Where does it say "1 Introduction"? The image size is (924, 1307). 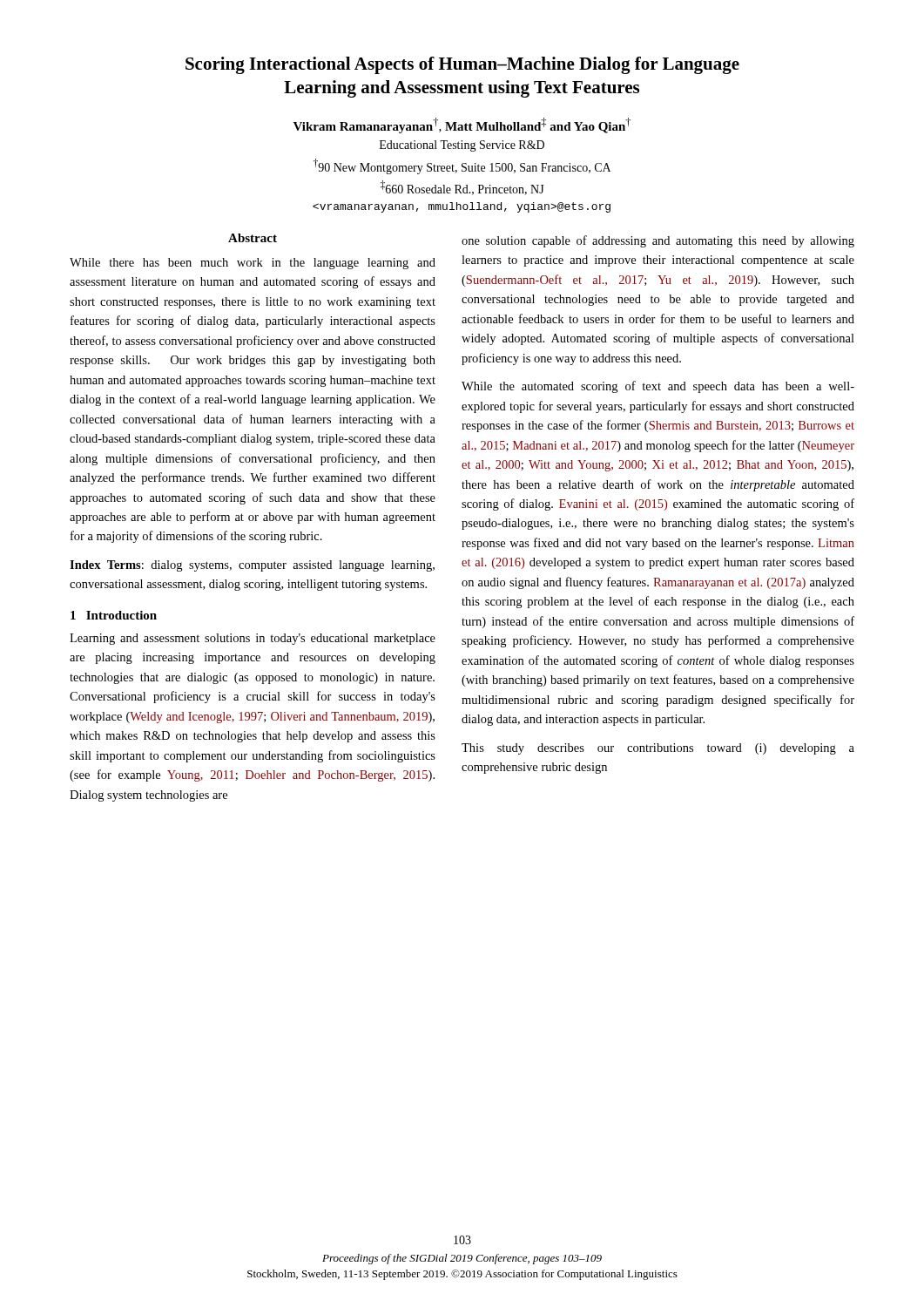tap(113, 615)
